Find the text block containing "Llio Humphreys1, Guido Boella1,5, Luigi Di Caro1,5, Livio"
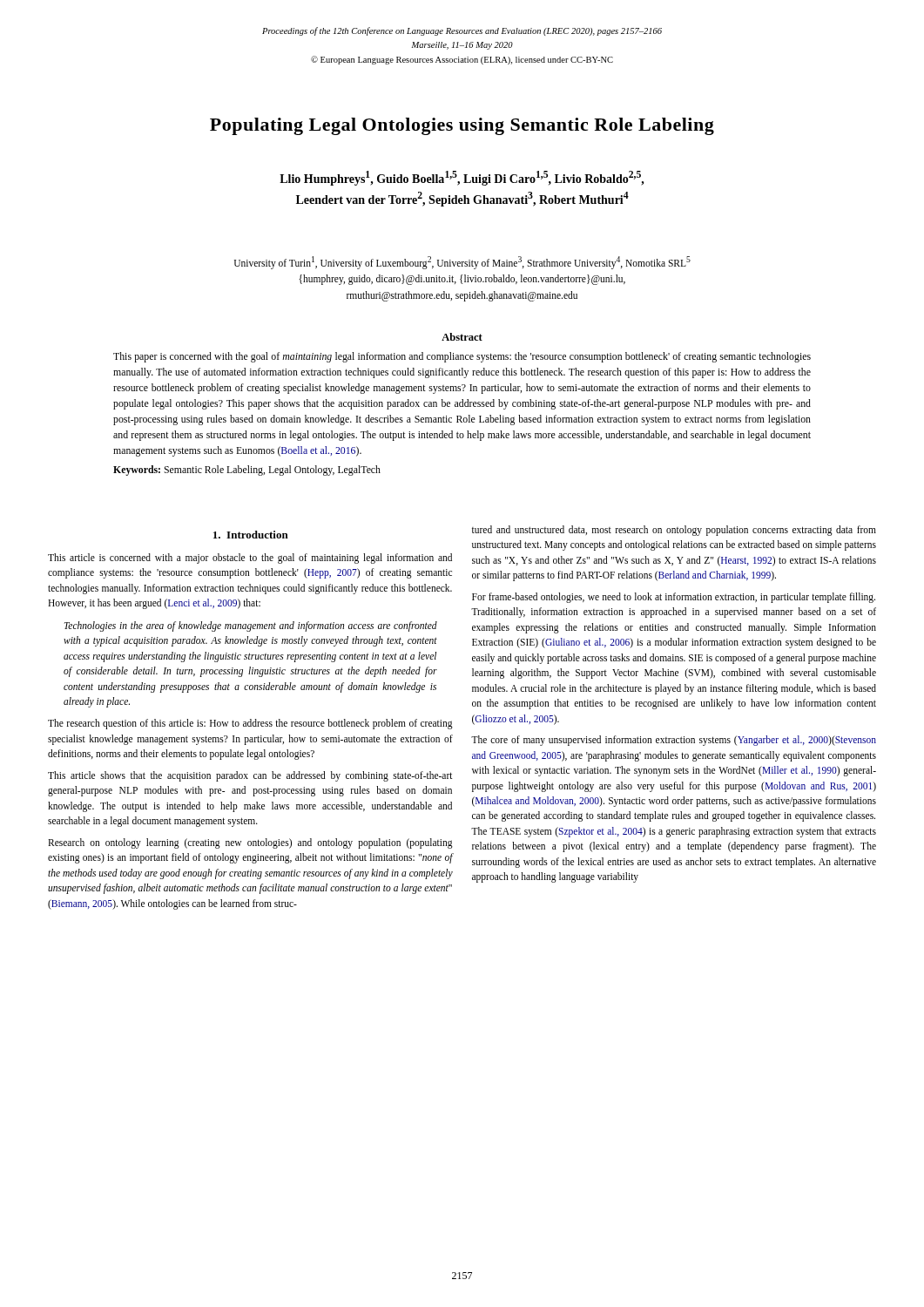The image size is (924, 1307). pos(462,188)
